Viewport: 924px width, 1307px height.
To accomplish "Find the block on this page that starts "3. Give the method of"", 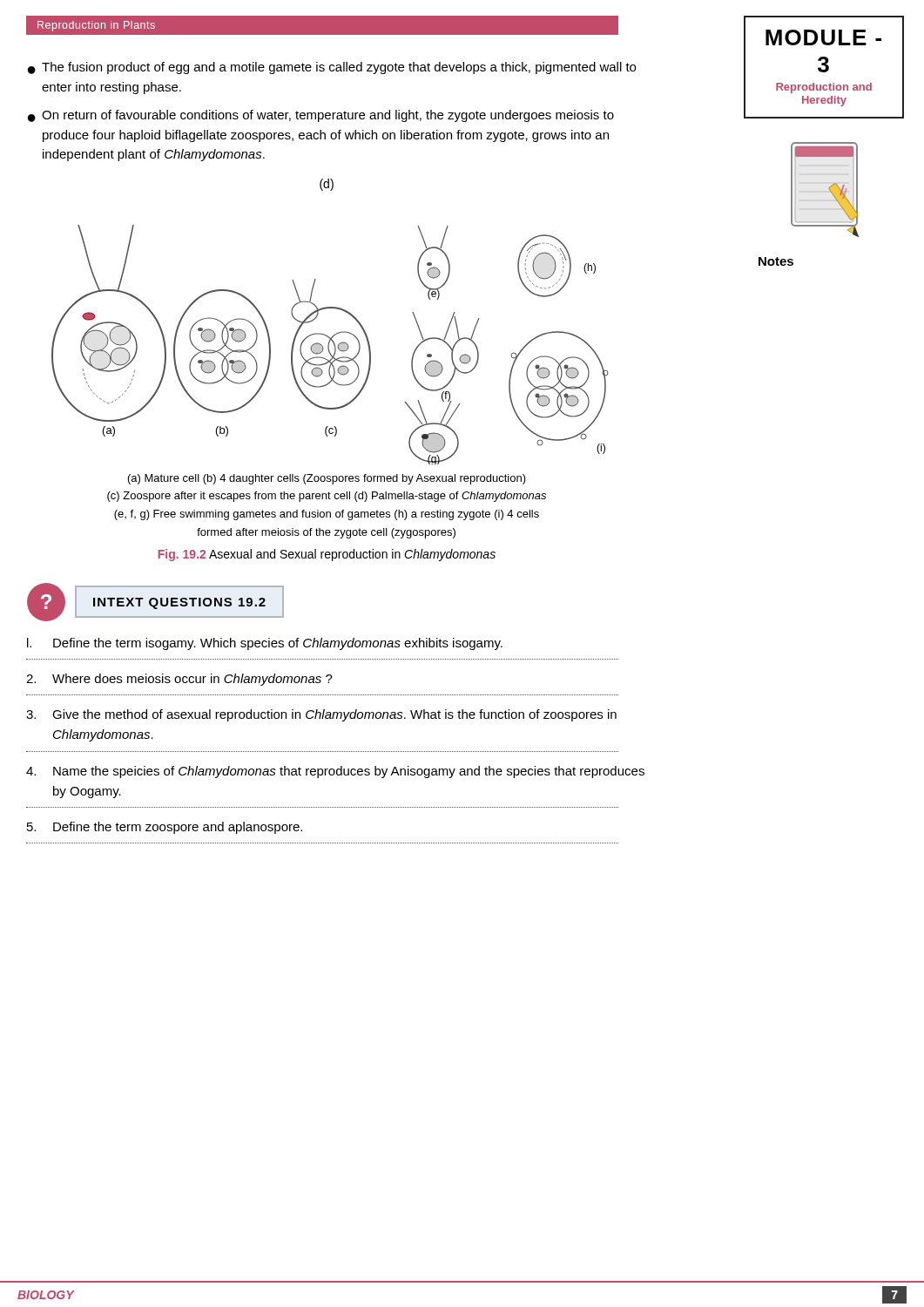I will pyautogui.click(x=344, y=724).
